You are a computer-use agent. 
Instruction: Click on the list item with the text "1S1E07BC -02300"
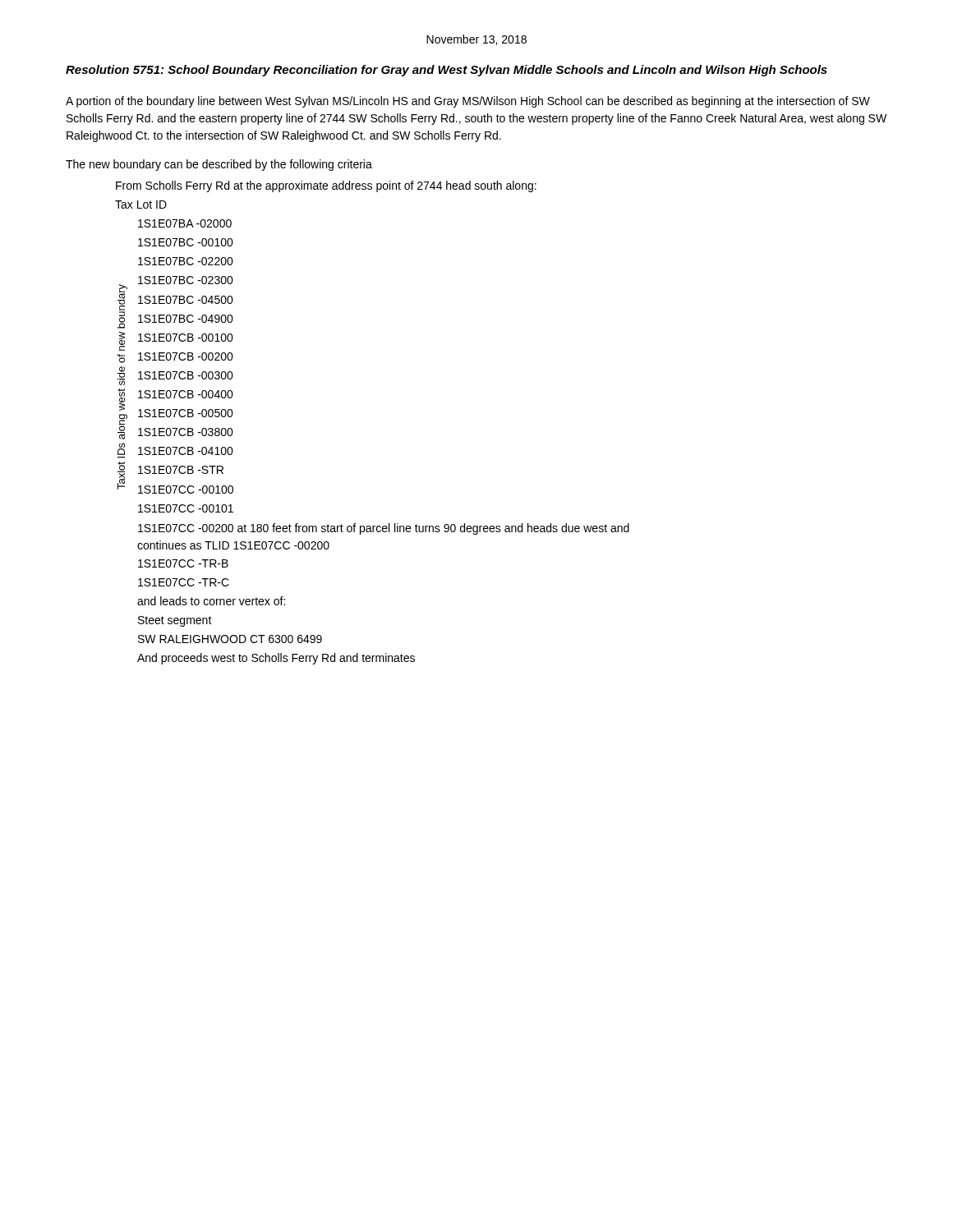coord(185,280)
